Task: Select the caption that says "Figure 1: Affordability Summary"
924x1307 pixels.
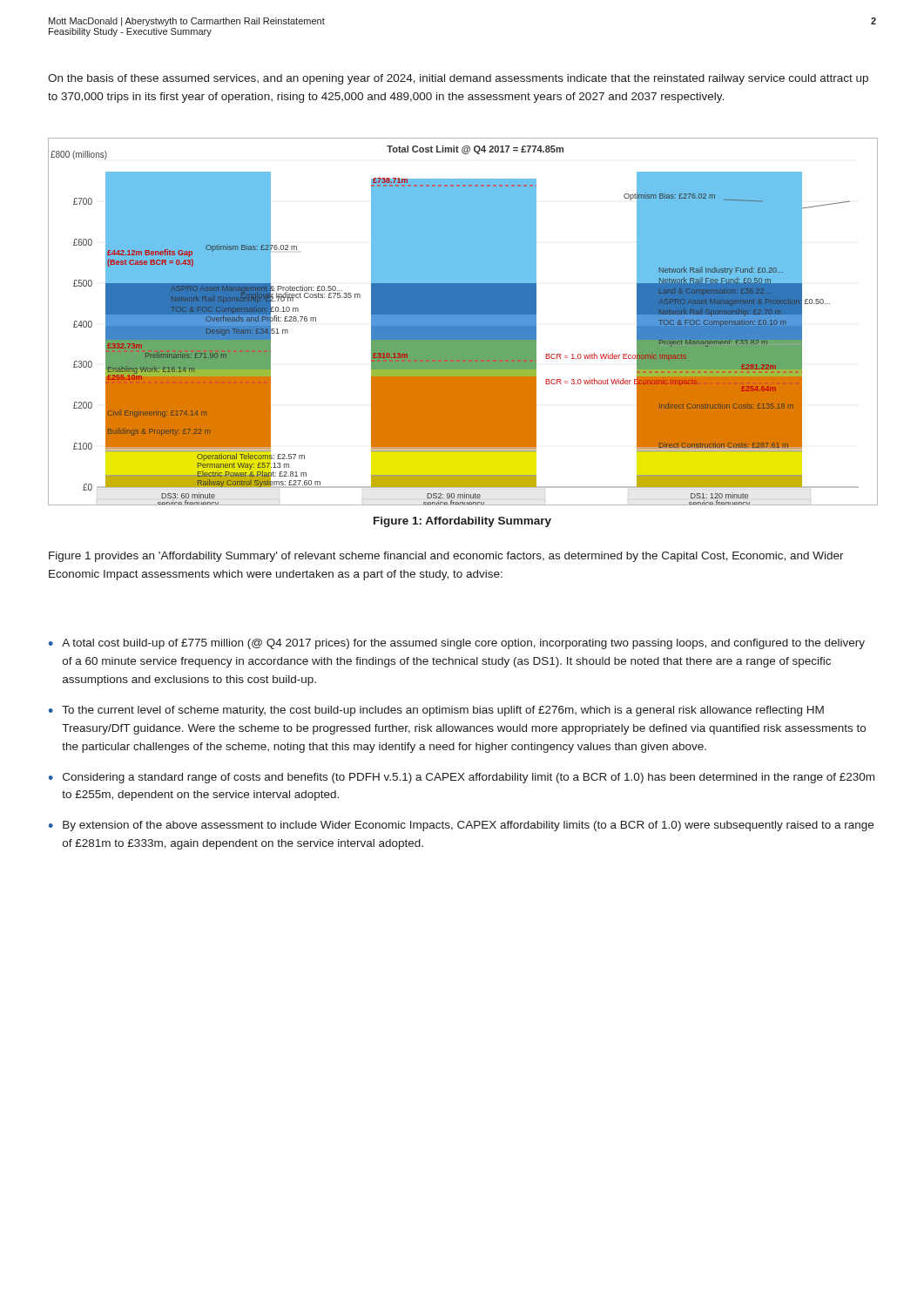Action: (x=462, y=521)
